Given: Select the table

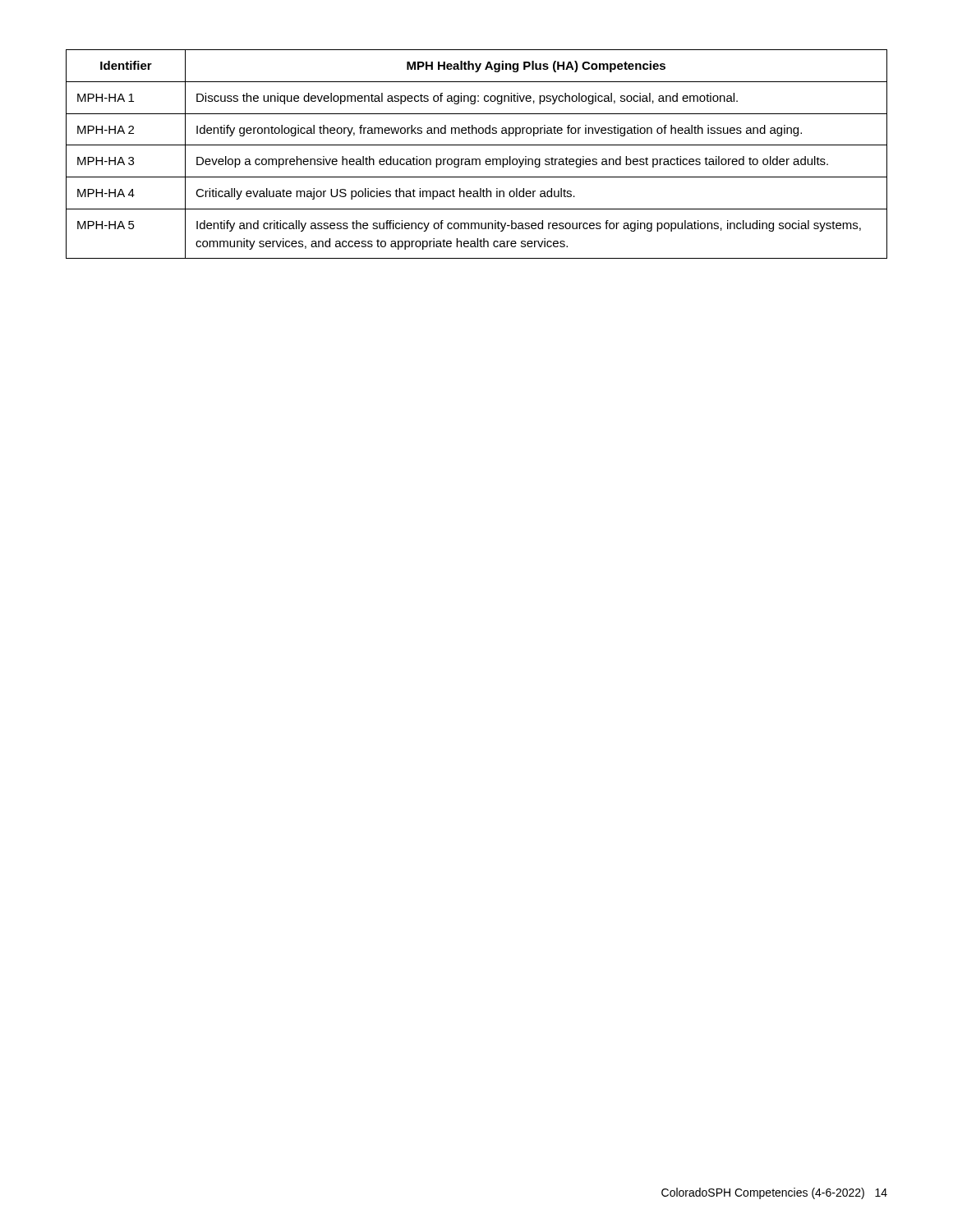Looking at the screenshot, I should click(476, 154).
